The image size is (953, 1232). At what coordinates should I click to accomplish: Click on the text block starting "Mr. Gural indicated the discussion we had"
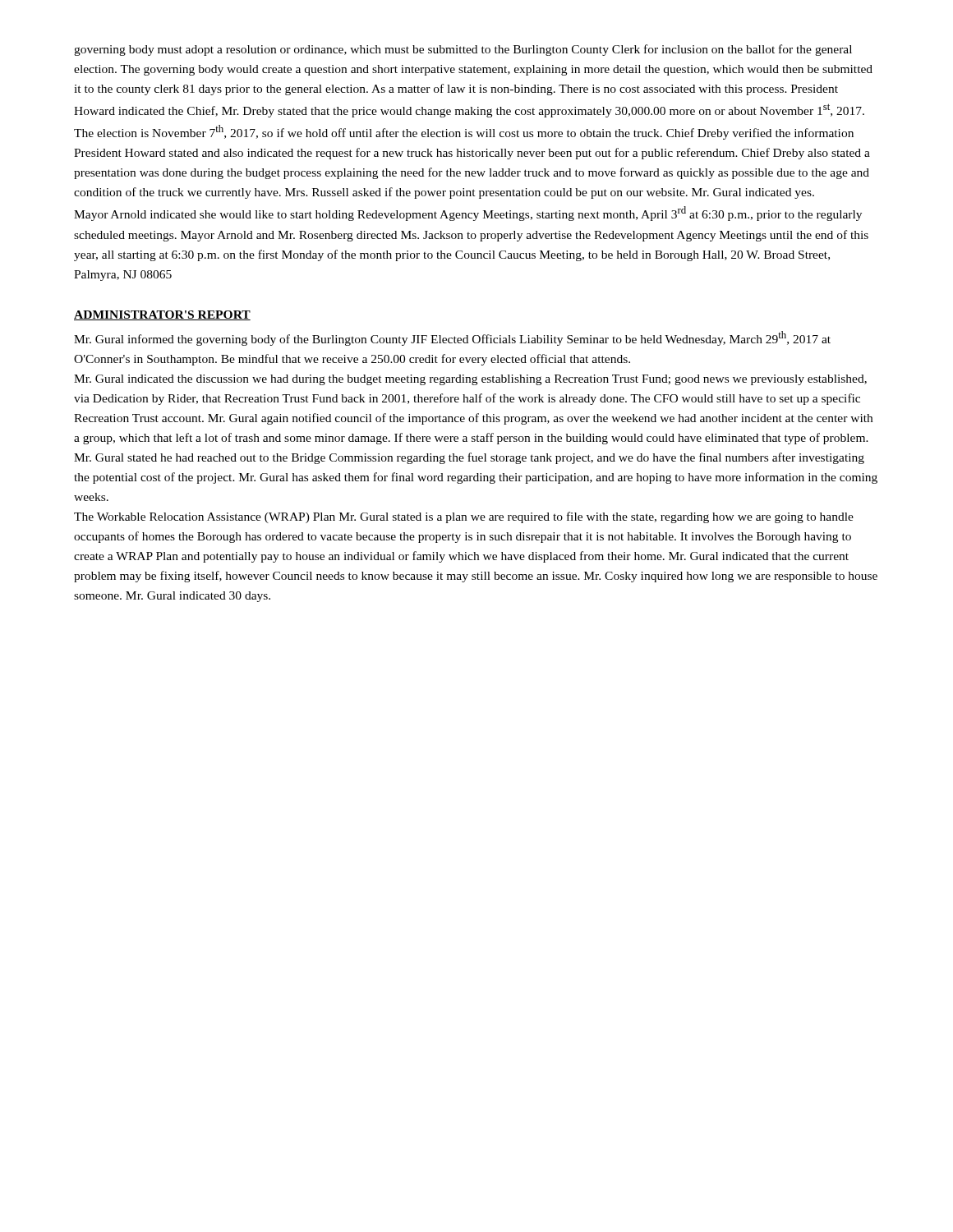pos(476,408)
